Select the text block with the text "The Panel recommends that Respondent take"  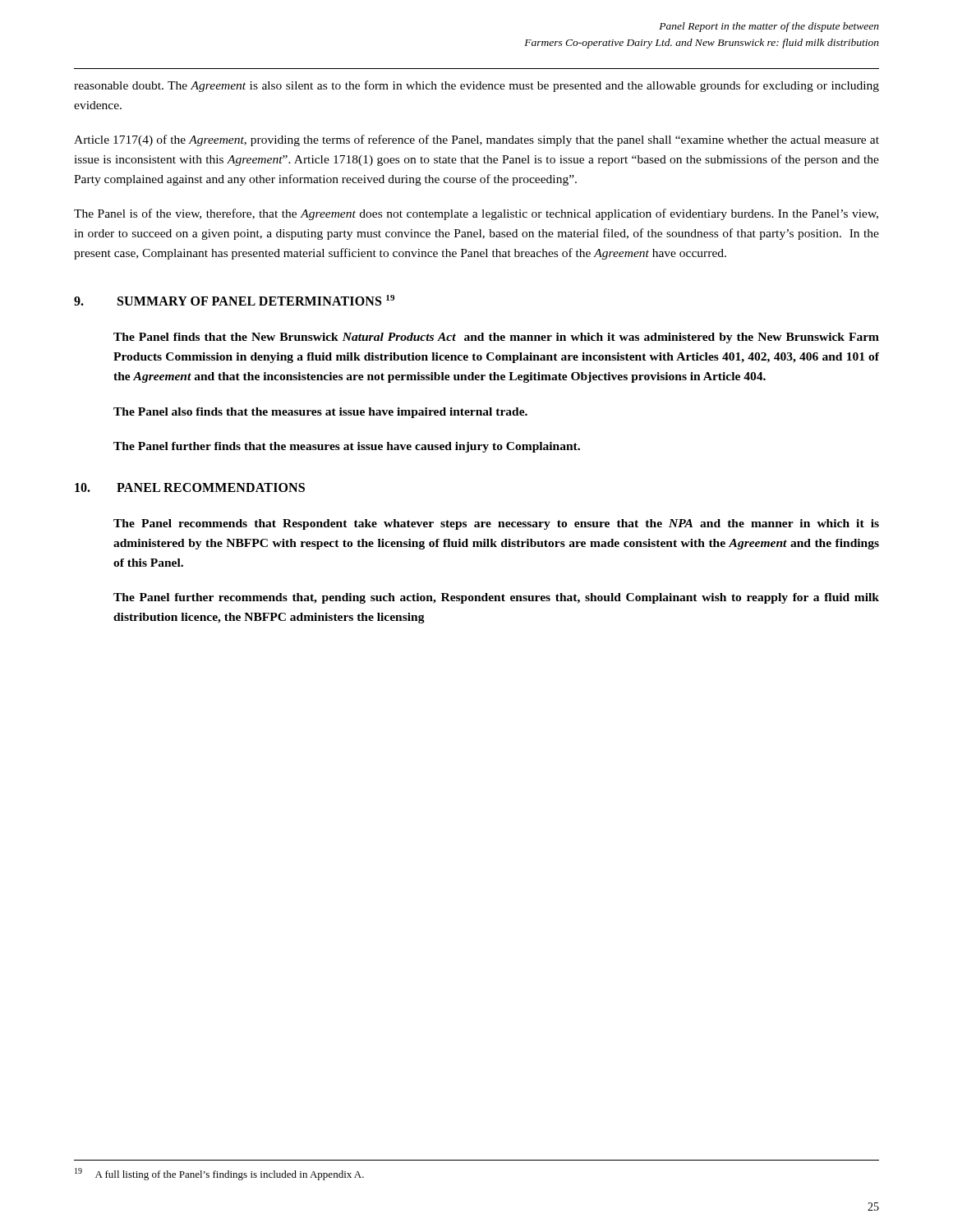click(496, 543)
